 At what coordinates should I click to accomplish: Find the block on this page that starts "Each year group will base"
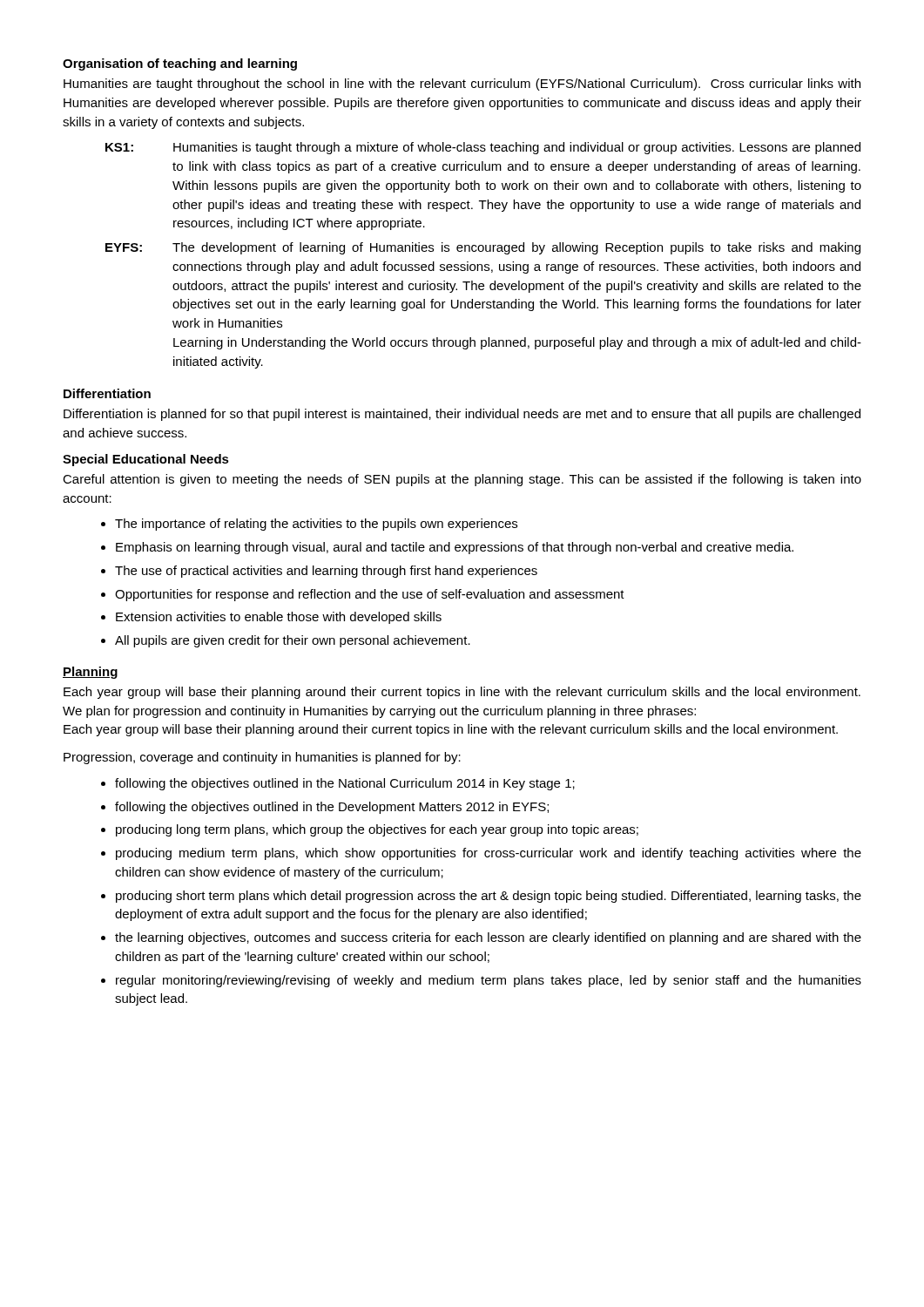point(462,710)
